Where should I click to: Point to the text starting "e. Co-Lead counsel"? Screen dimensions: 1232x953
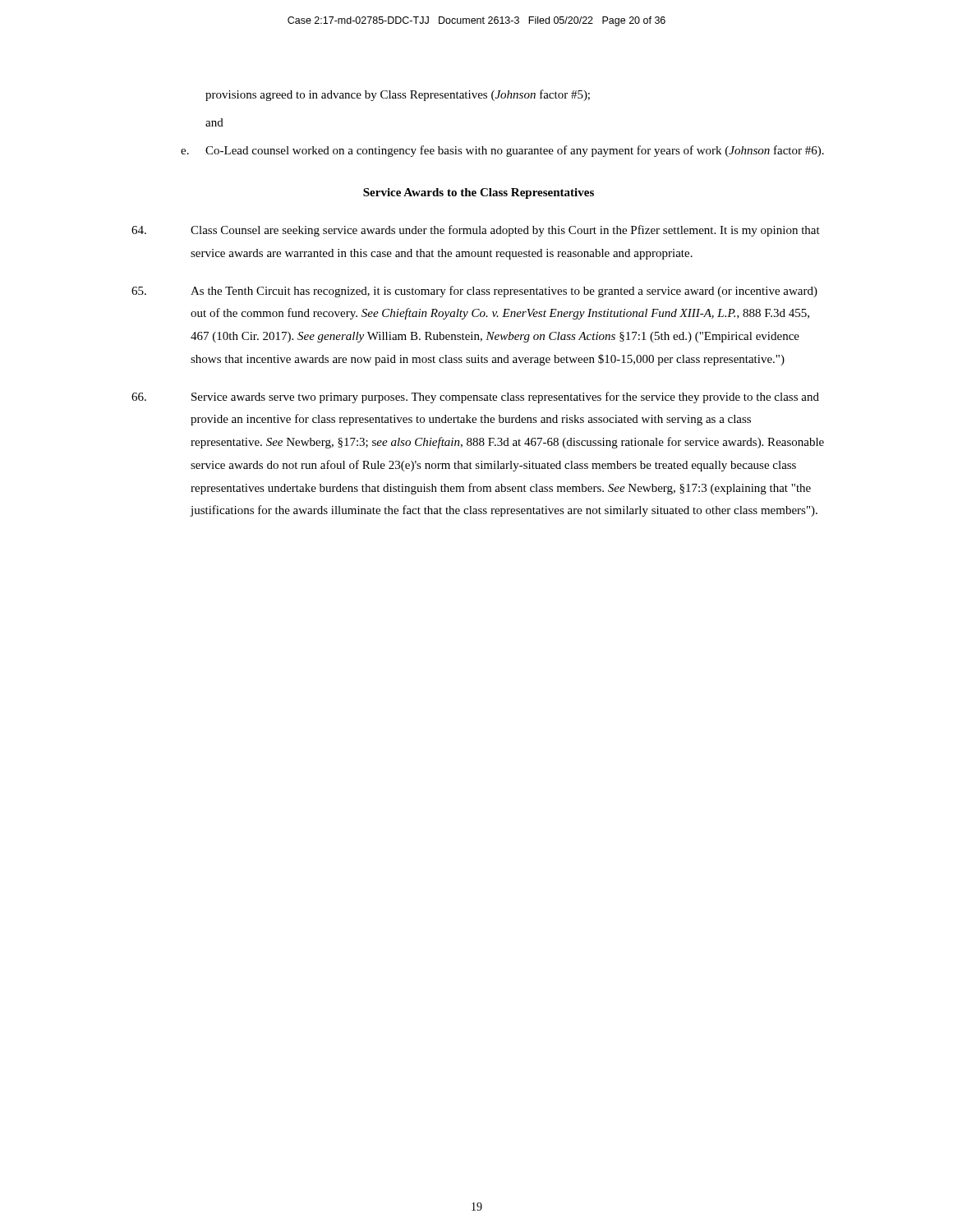click(x=503, y=151)
